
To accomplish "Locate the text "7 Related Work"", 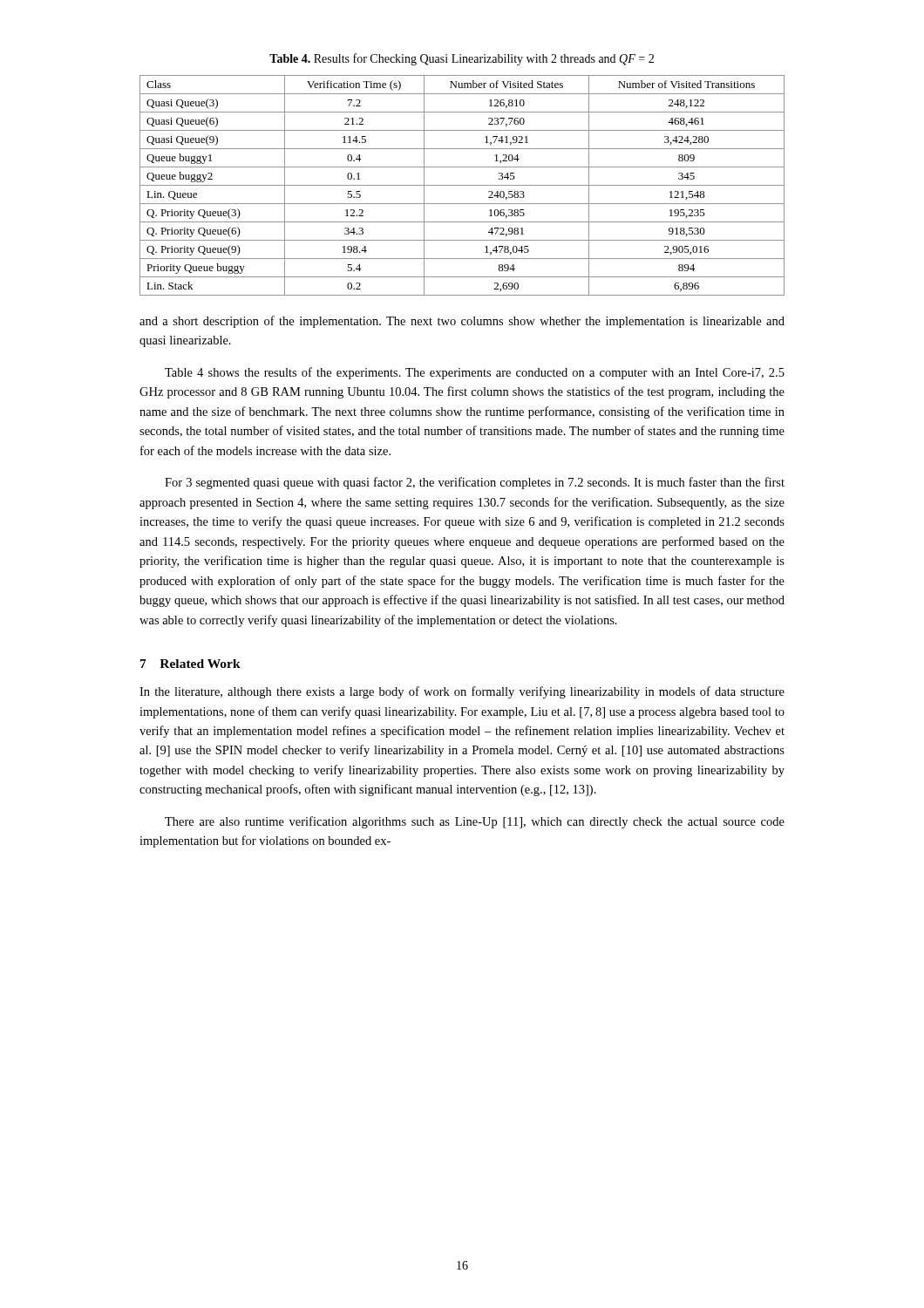I will (x=190, y=663).
